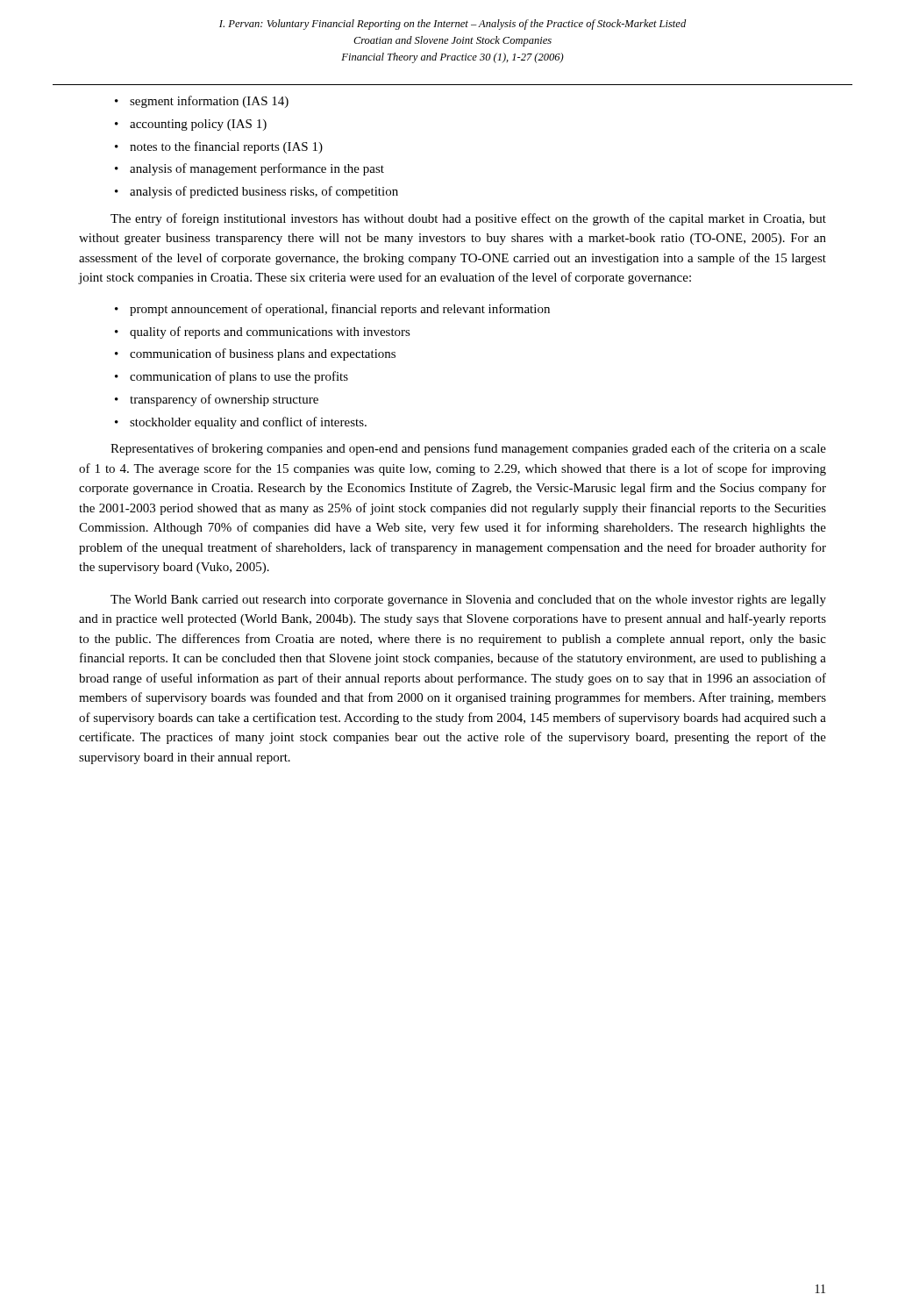The width and height of the screenshot is (905, 1316).
Task: Point to the passage starting "• stockholder equality and conflict"
Action: click(241, 422)
